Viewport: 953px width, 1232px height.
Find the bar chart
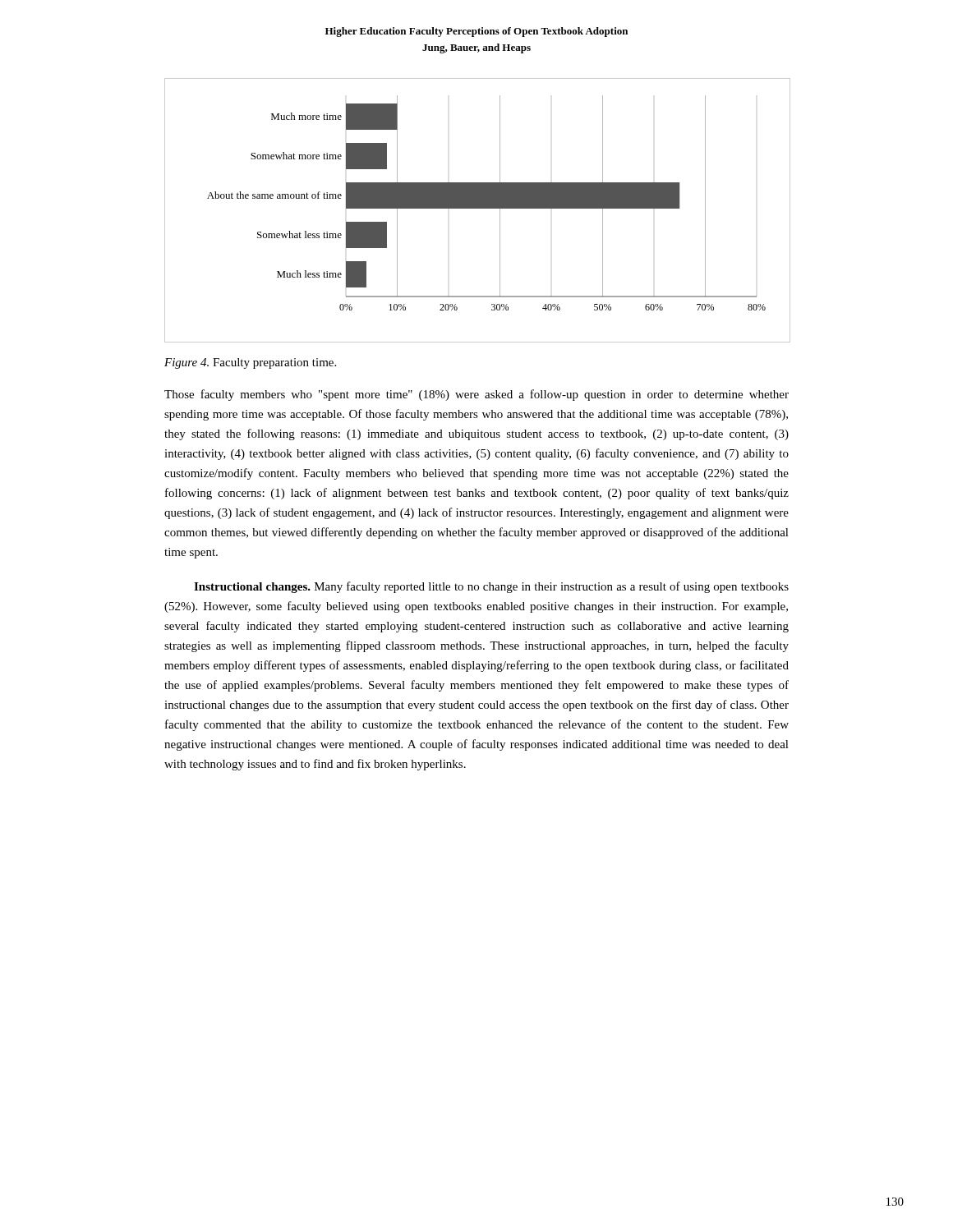[x=476, y=212]
